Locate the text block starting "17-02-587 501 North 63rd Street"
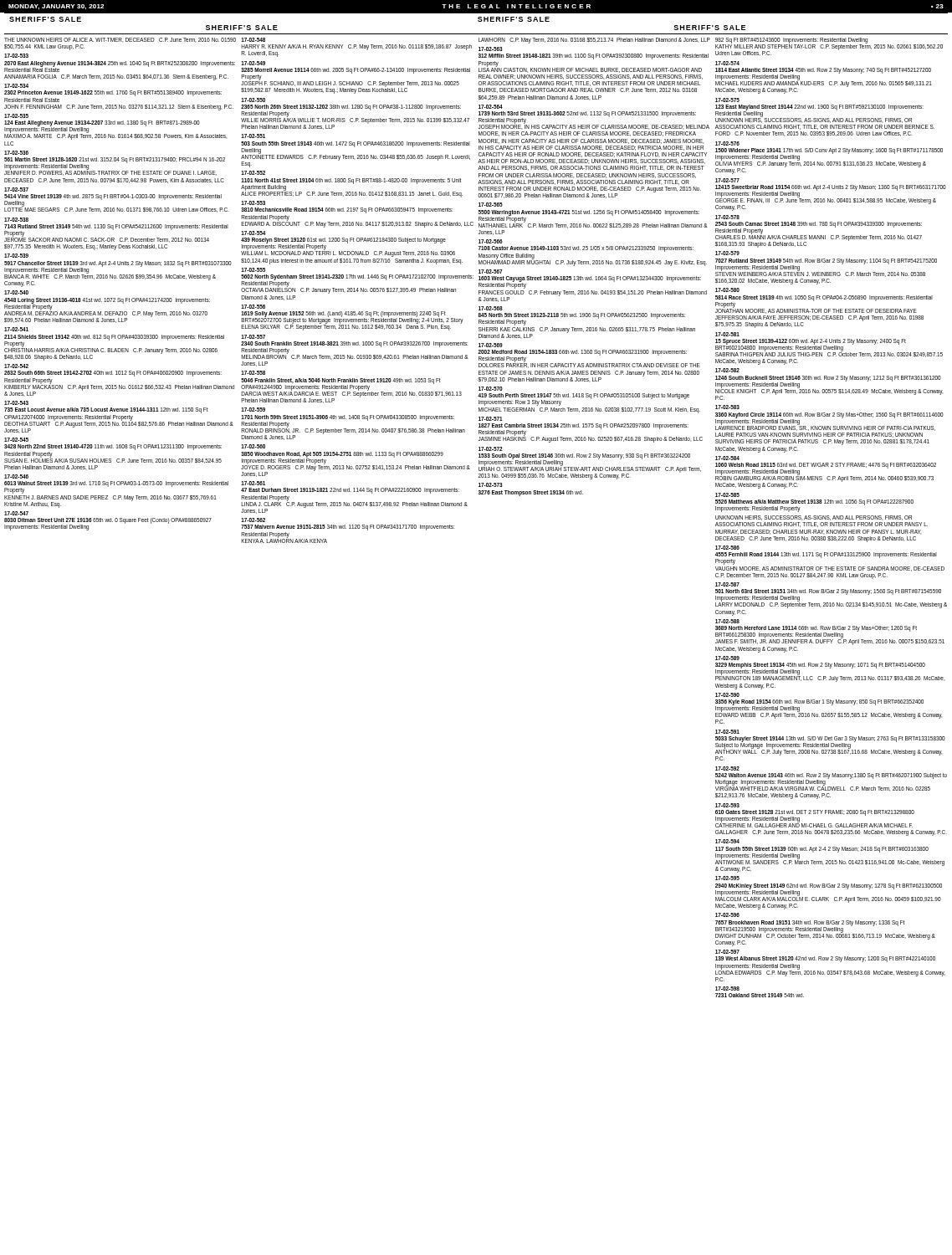This screenshot has width=952, height=1255. point(831,598)
